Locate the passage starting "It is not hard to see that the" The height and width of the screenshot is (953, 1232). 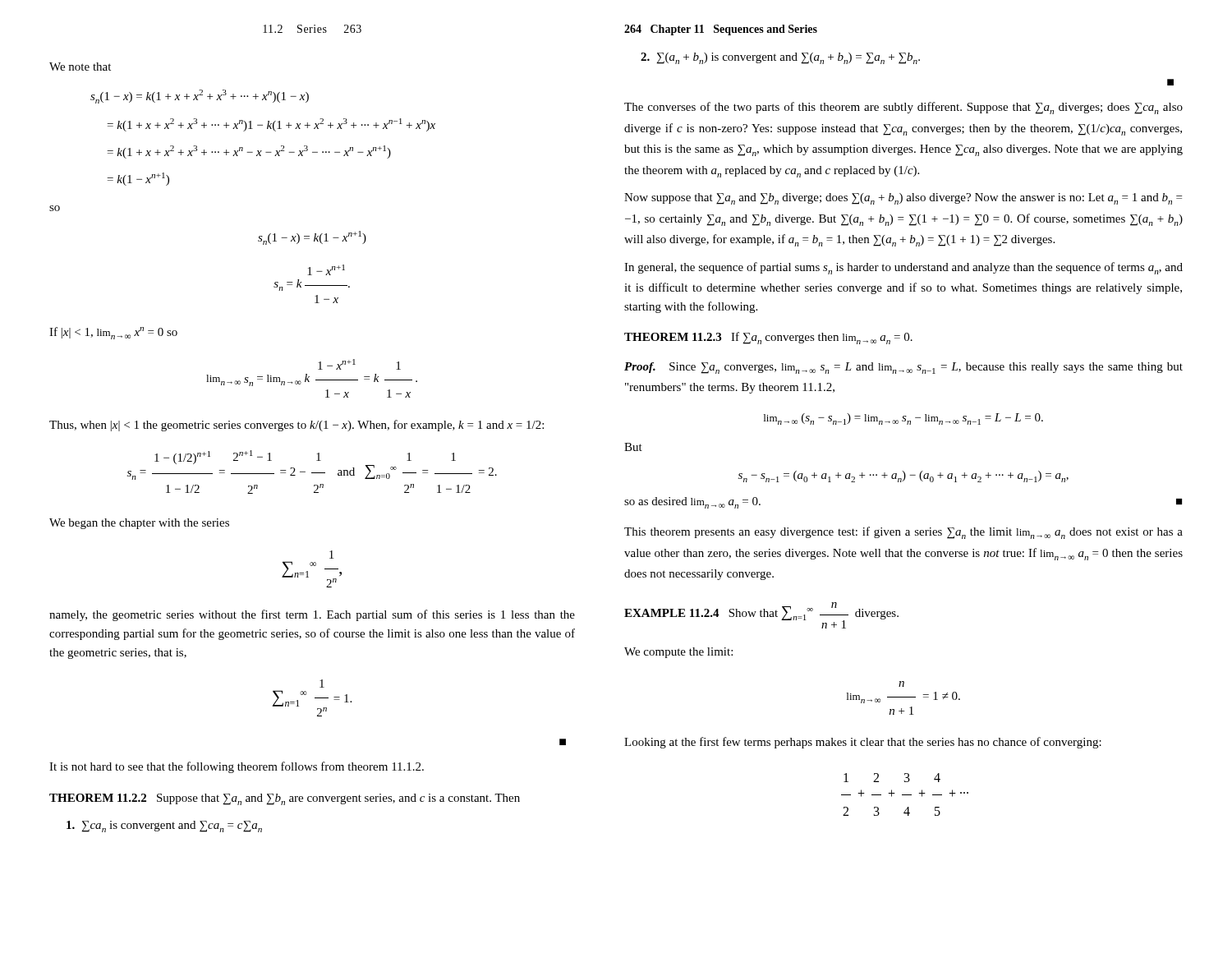(x=312, y=767)
